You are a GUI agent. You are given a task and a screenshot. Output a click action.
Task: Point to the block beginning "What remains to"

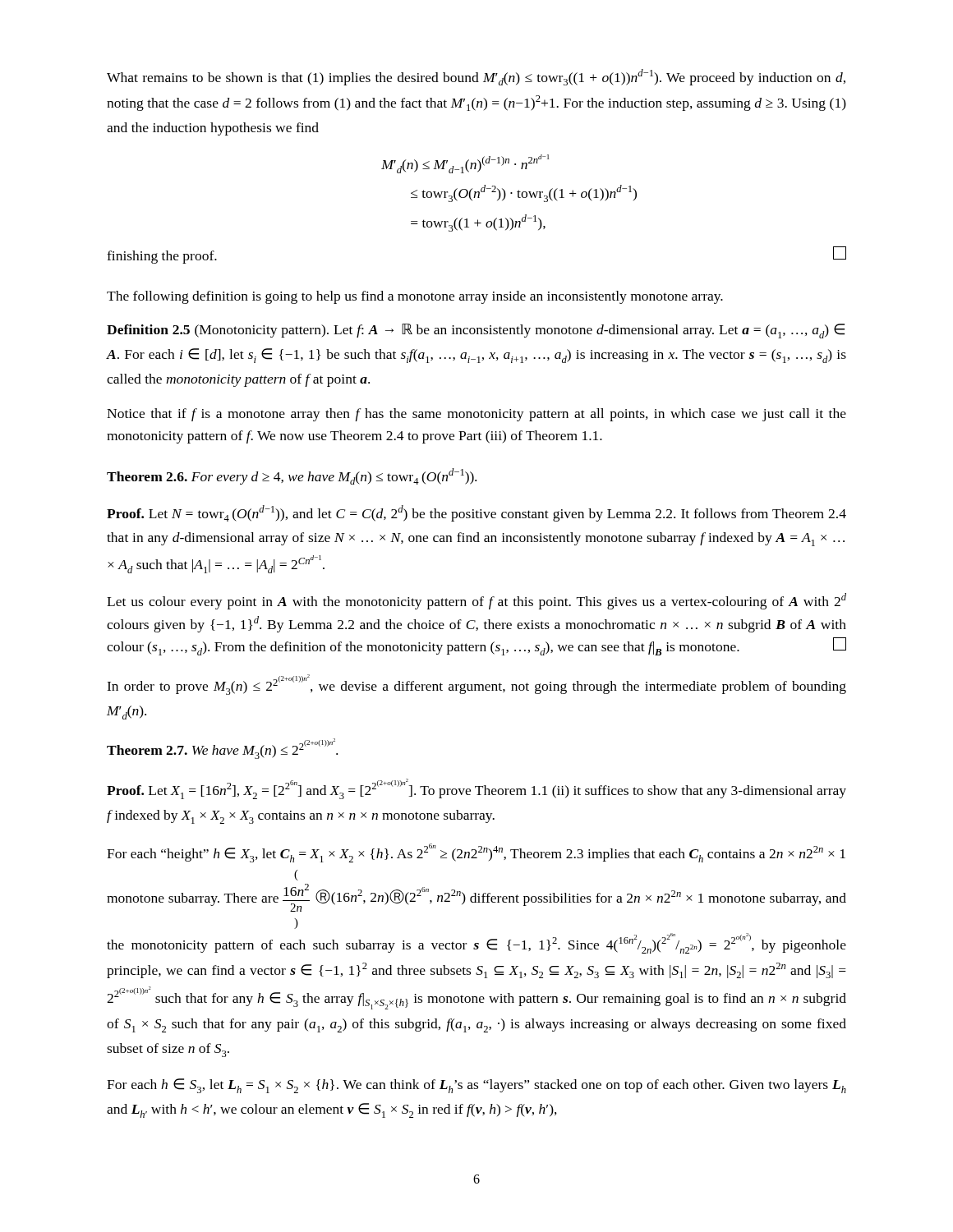coord(476,101)
